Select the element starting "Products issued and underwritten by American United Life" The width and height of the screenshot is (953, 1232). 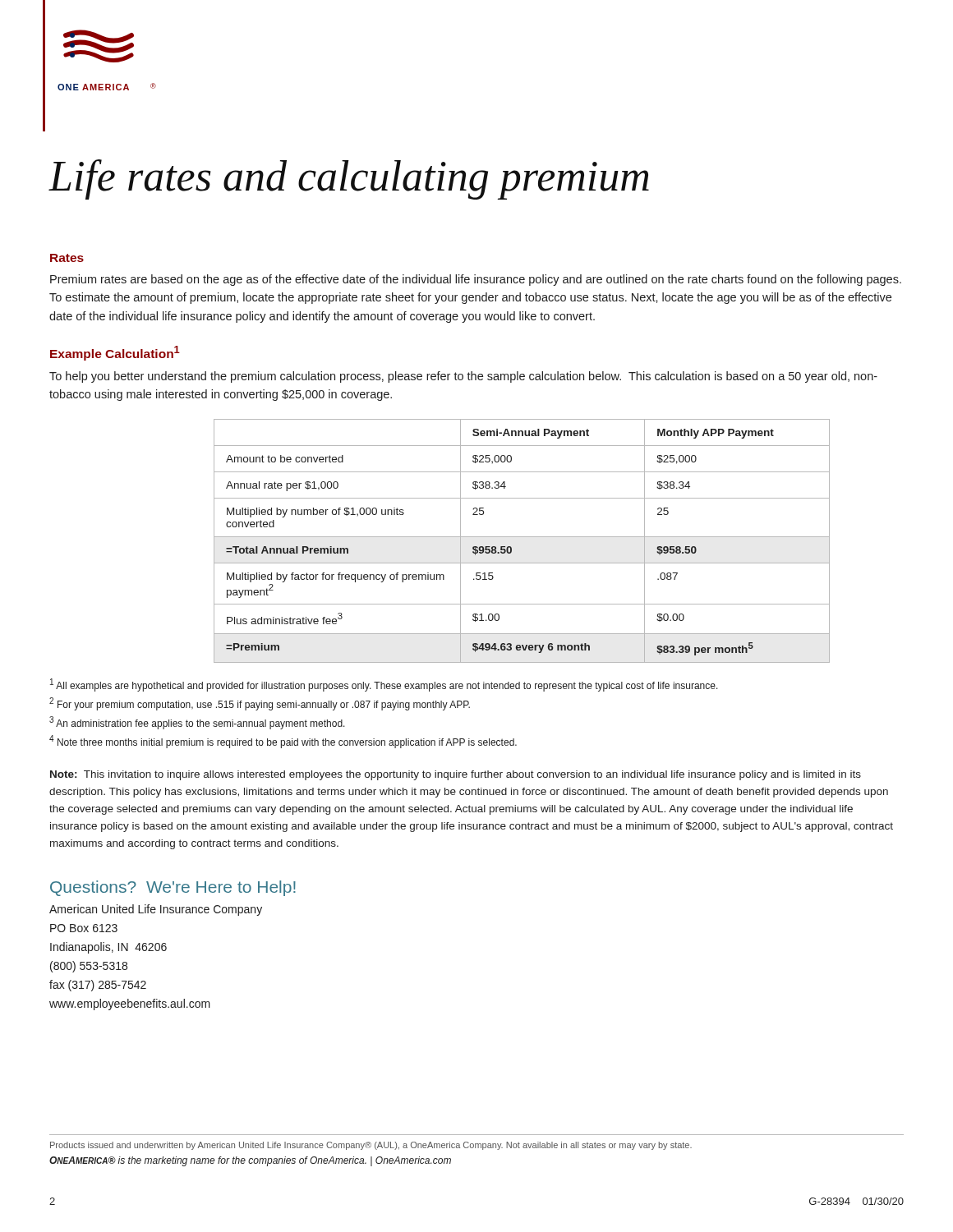pos(371,1145)
